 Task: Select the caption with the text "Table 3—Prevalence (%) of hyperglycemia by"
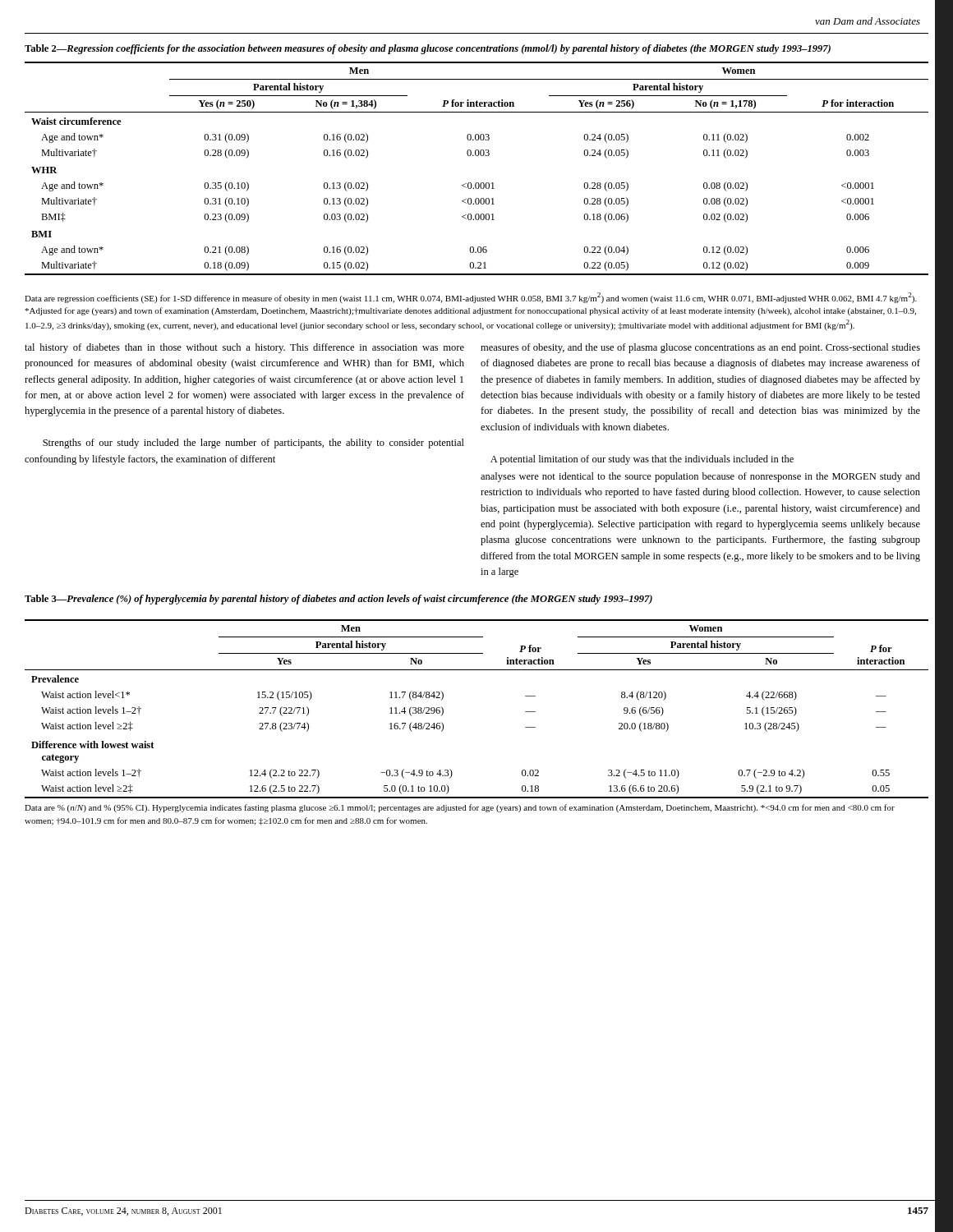tap(339, 598)
